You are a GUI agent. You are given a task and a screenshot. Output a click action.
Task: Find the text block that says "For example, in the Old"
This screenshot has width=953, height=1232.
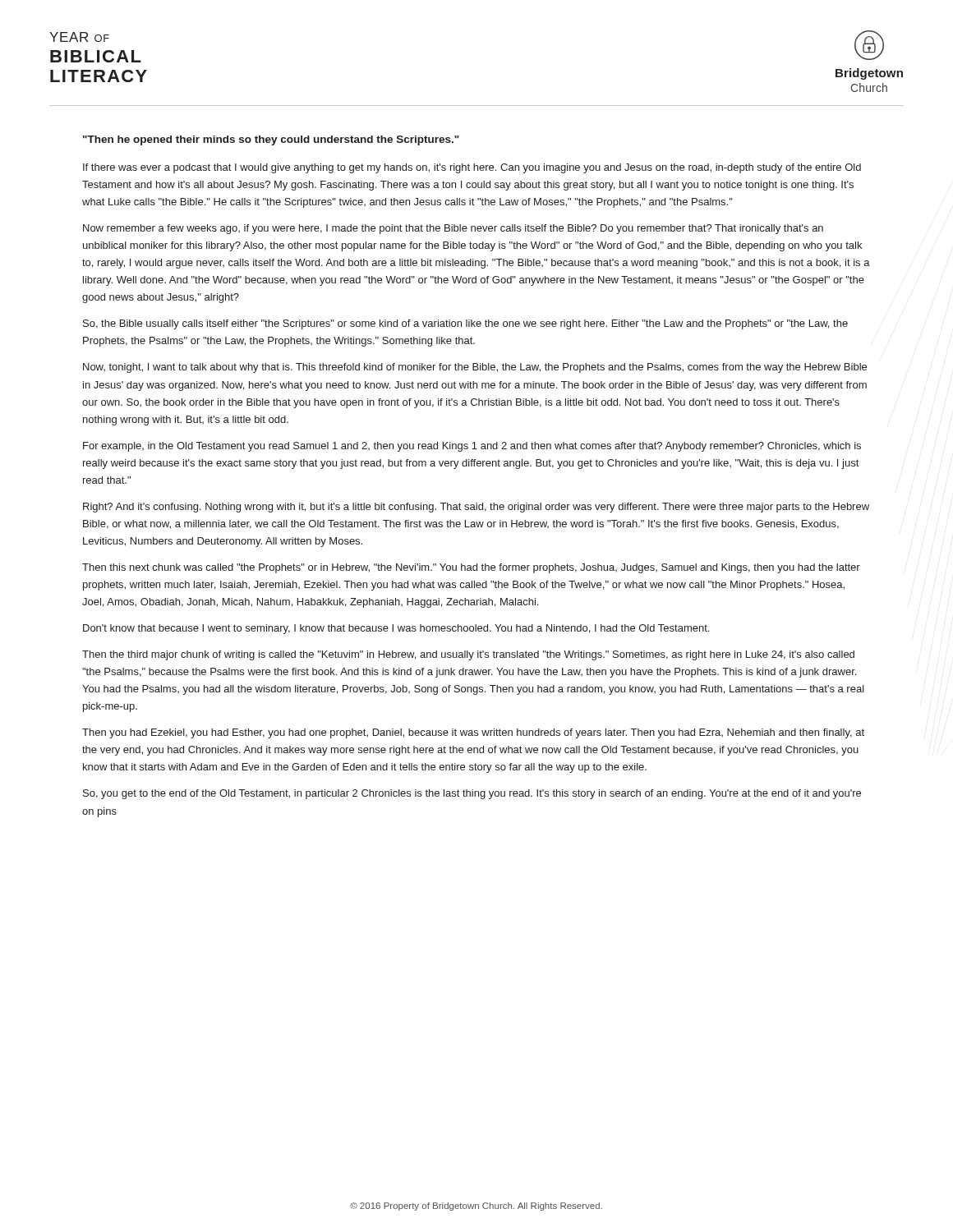[472, 463]
